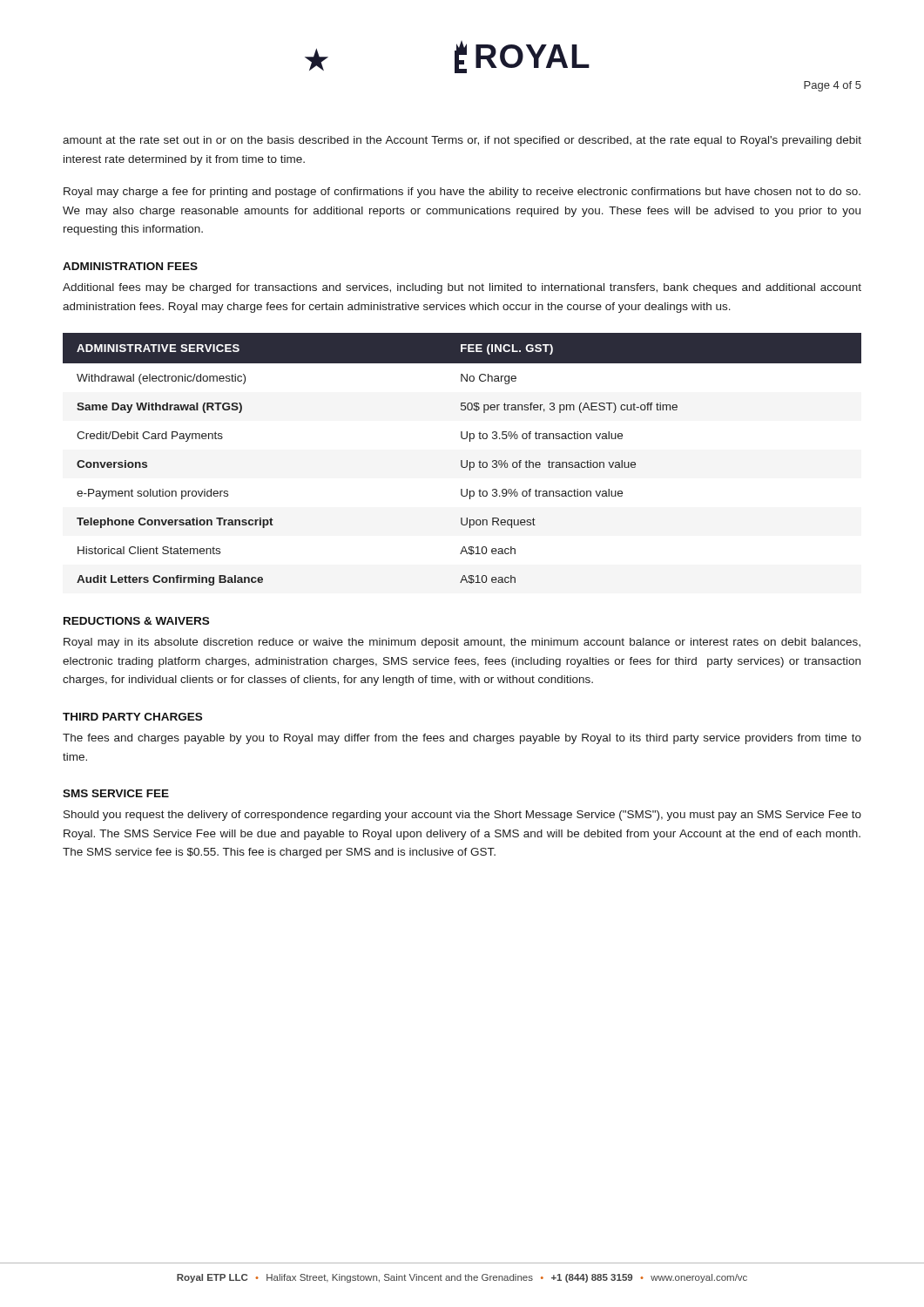This screenshot has width=924, height=1307.
Task: Navigate to the element starting "REDUCTIONS & WAIVERS"
Action: pyautogui.click(x=136, y=621)
